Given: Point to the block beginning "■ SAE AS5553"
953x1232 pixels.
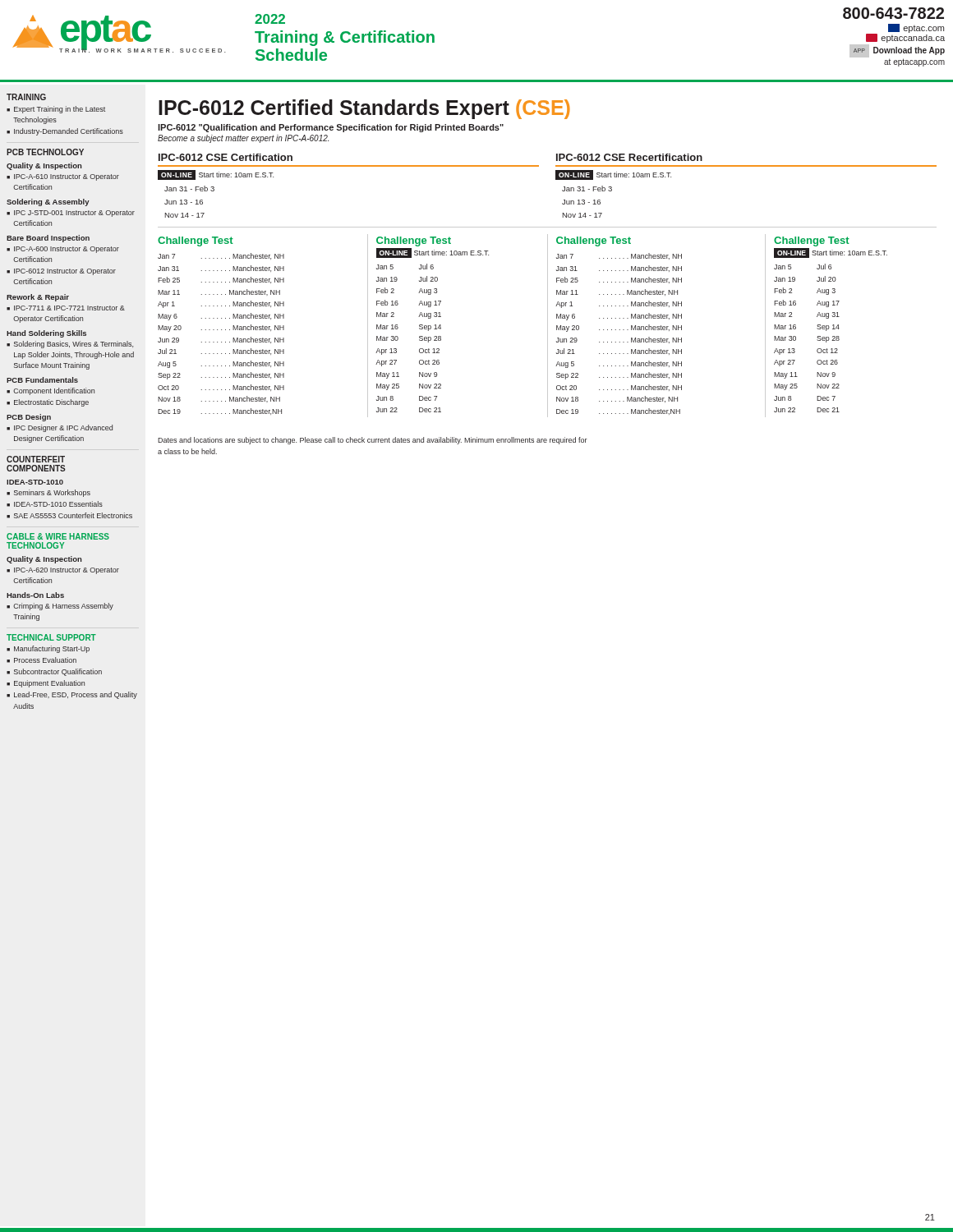Looking at the screenshot, I should (x=70, y=516).
